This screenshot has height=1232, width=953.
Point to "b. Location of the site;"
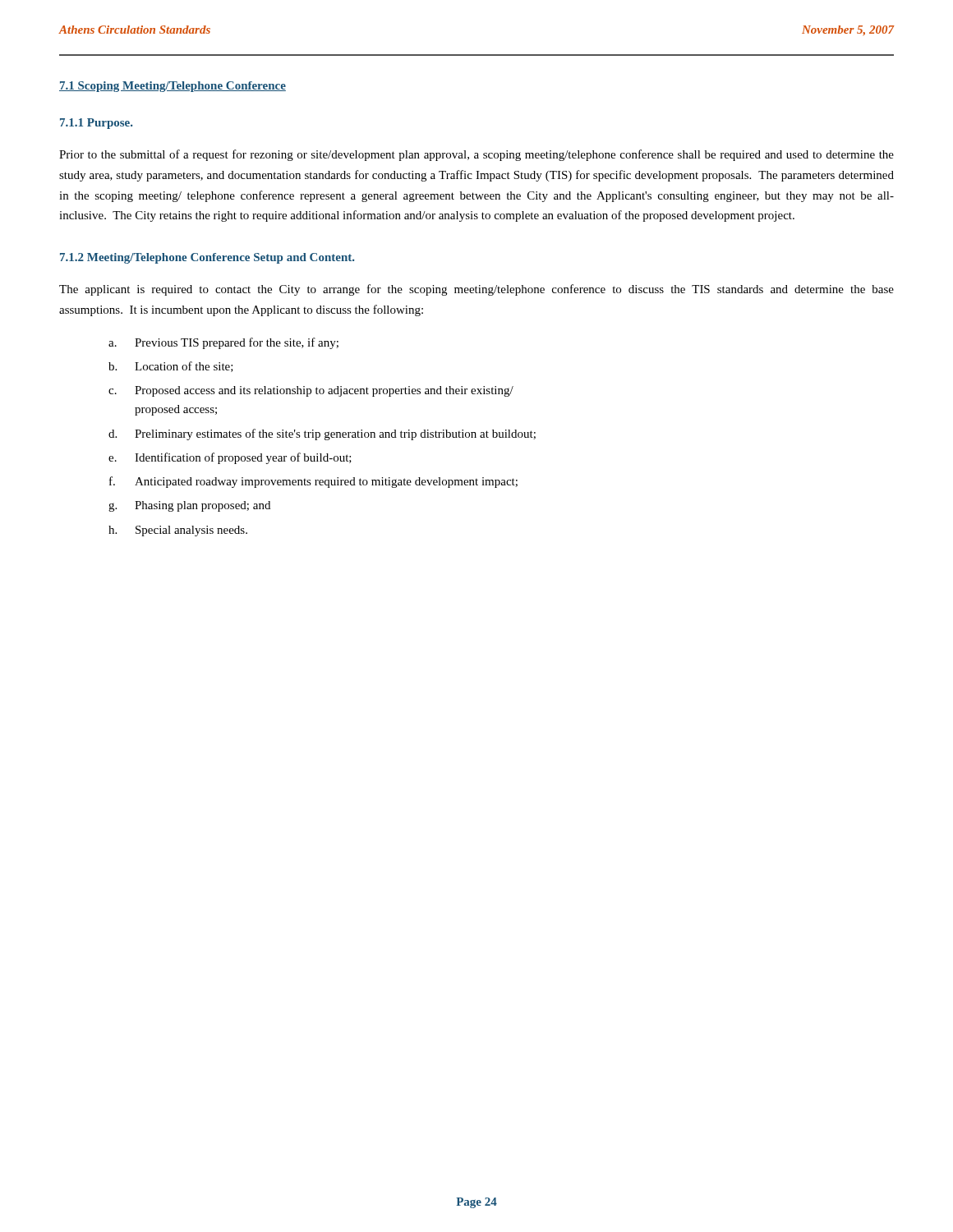pos(171,367)
